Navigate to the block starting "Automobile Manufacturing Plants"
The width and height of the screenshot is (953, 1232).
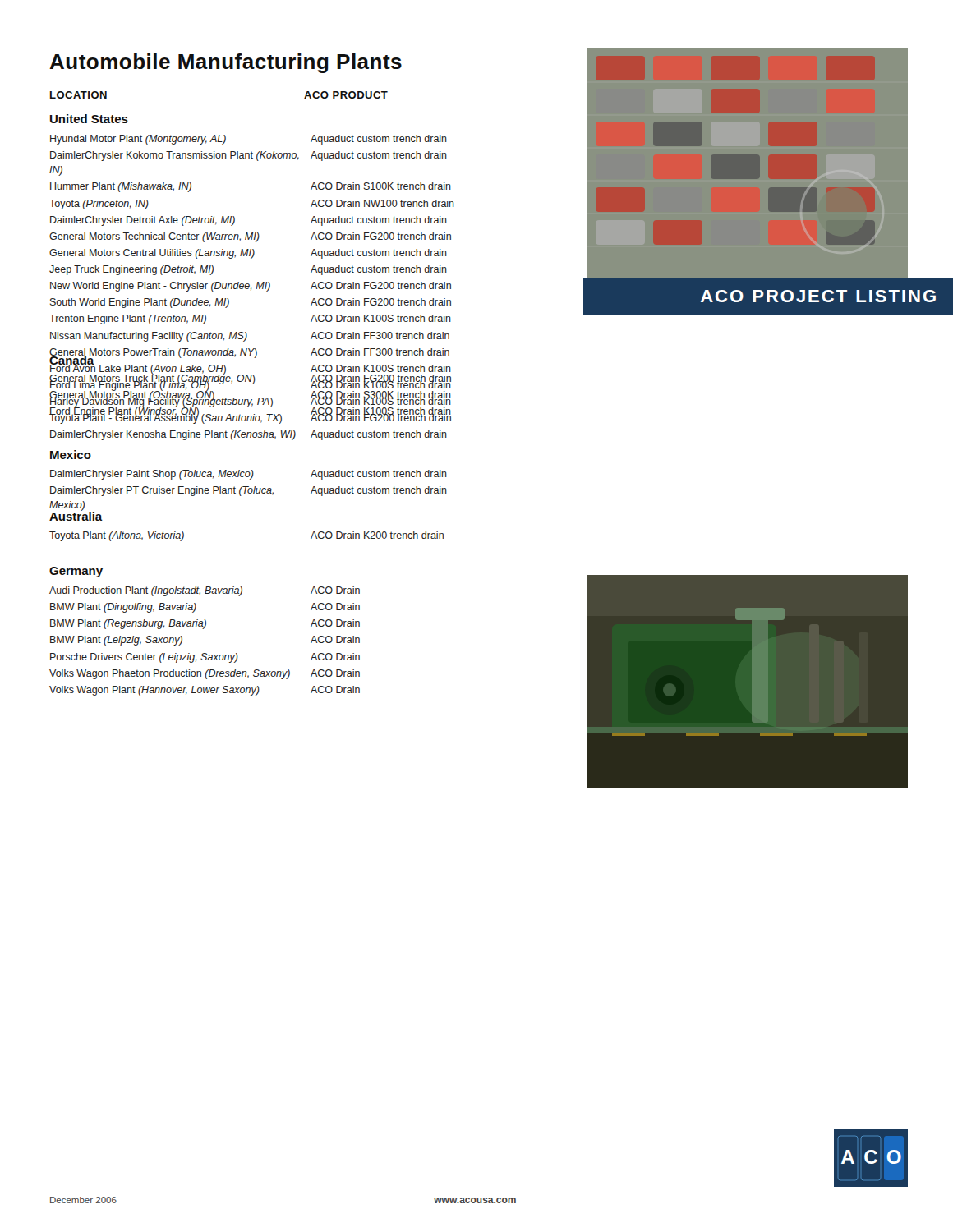pos(226,62)
